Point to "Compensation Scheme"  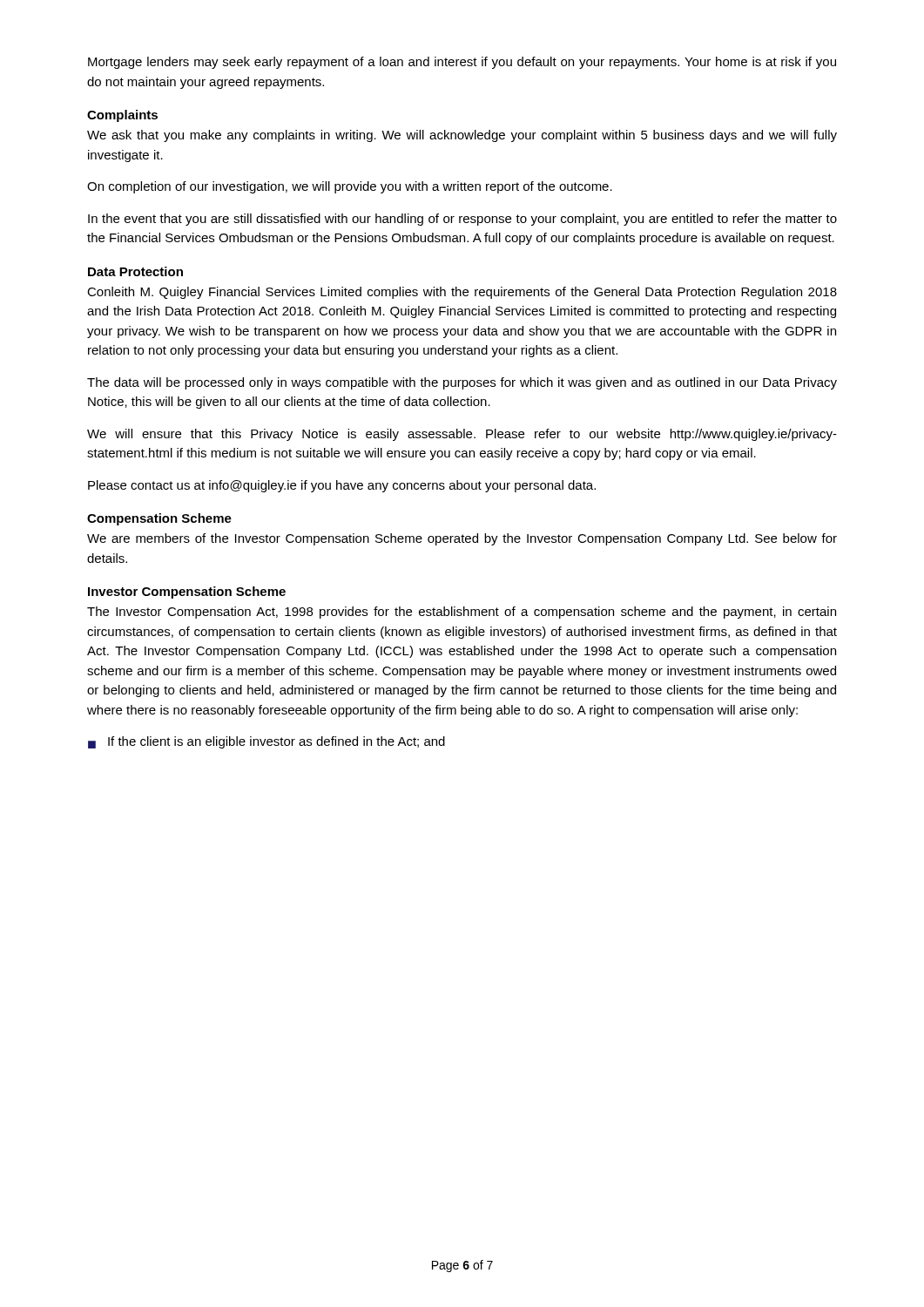[159, 518]
